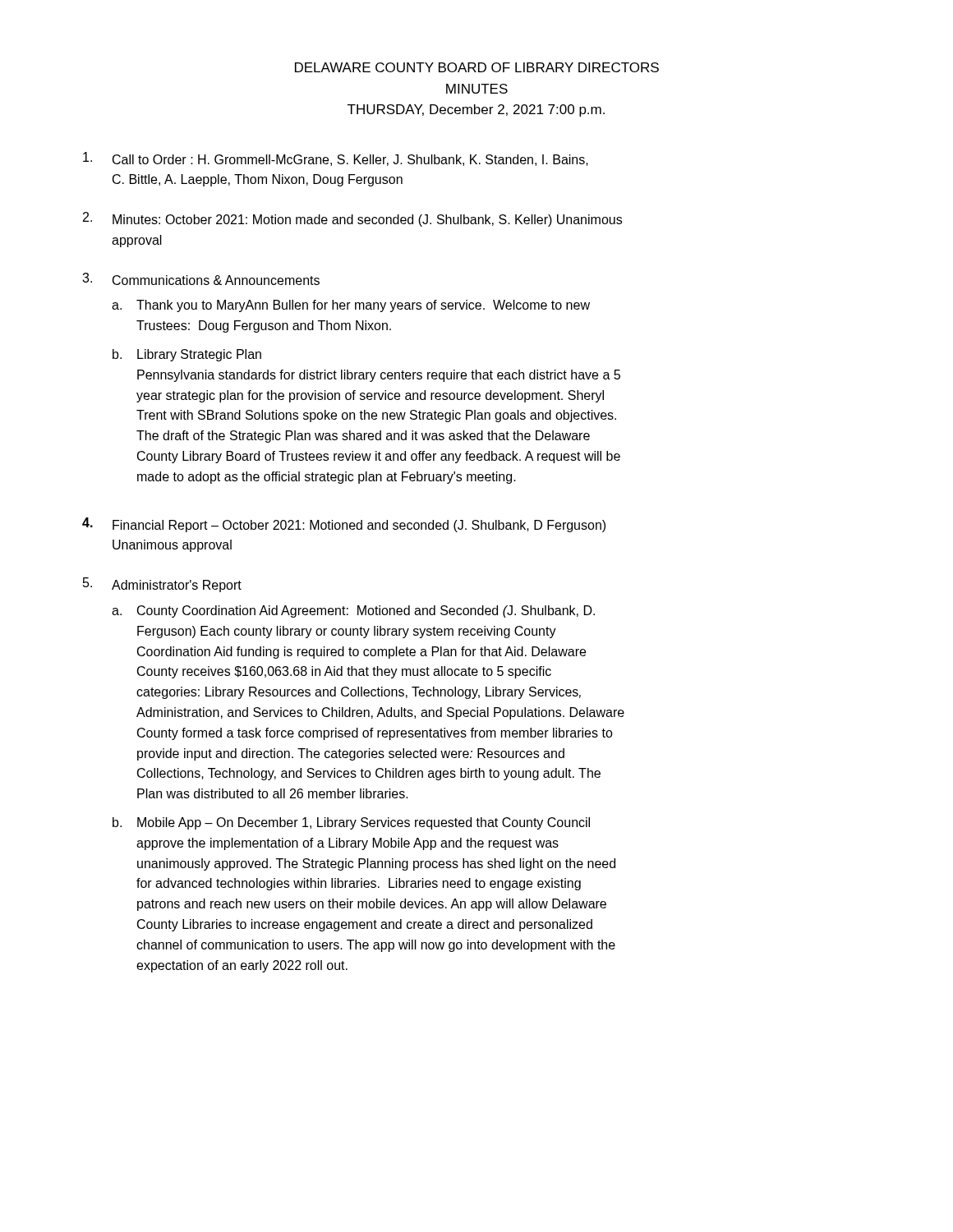This screenshot has width=953, height=1232.
Task: Point to the block starting "5. Administrator's Report a."
Action: click(x=476, y=780)
